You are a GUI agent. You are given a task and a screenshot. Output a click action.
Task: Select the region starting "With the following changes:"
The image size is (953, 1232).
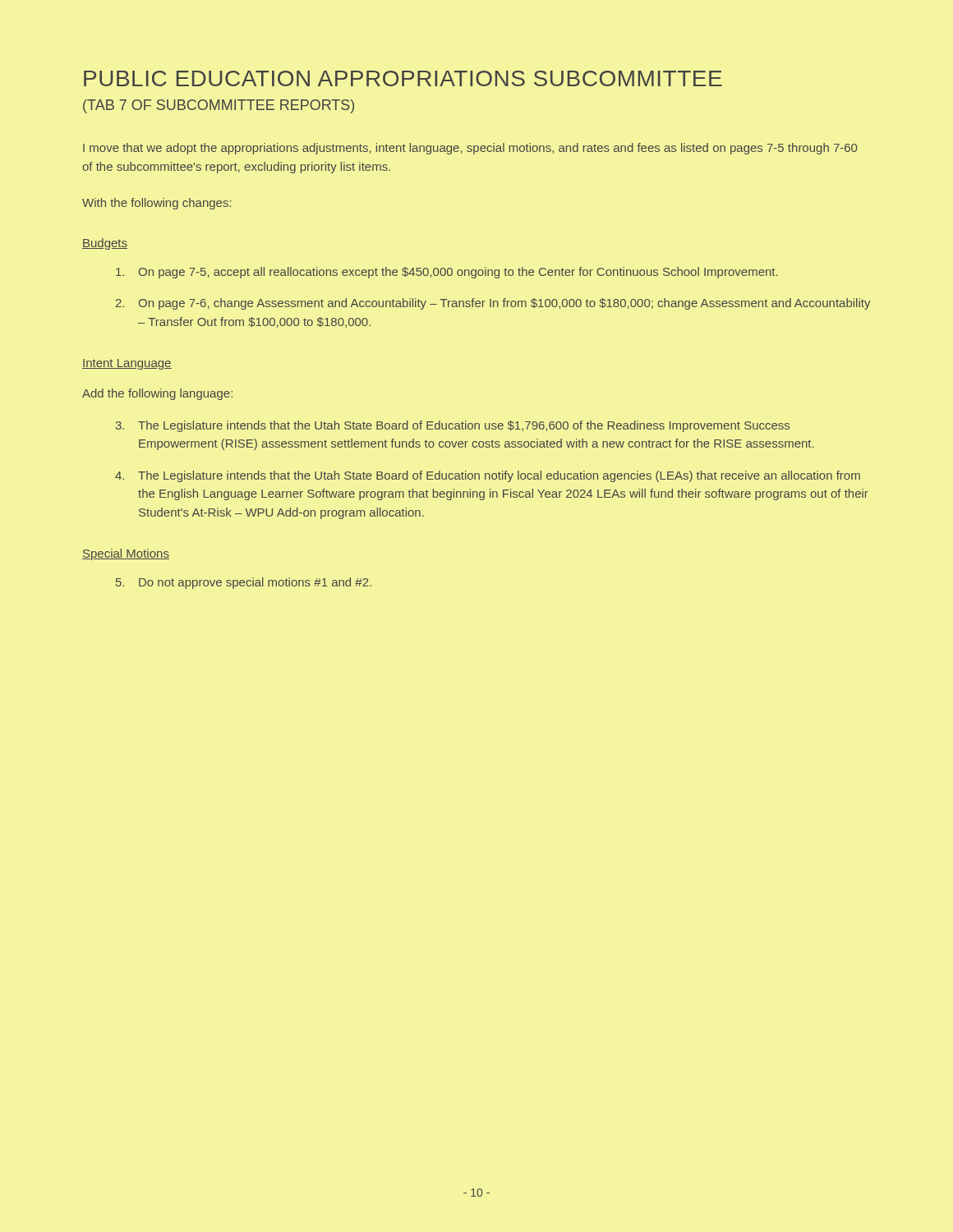tap(157, 202)
